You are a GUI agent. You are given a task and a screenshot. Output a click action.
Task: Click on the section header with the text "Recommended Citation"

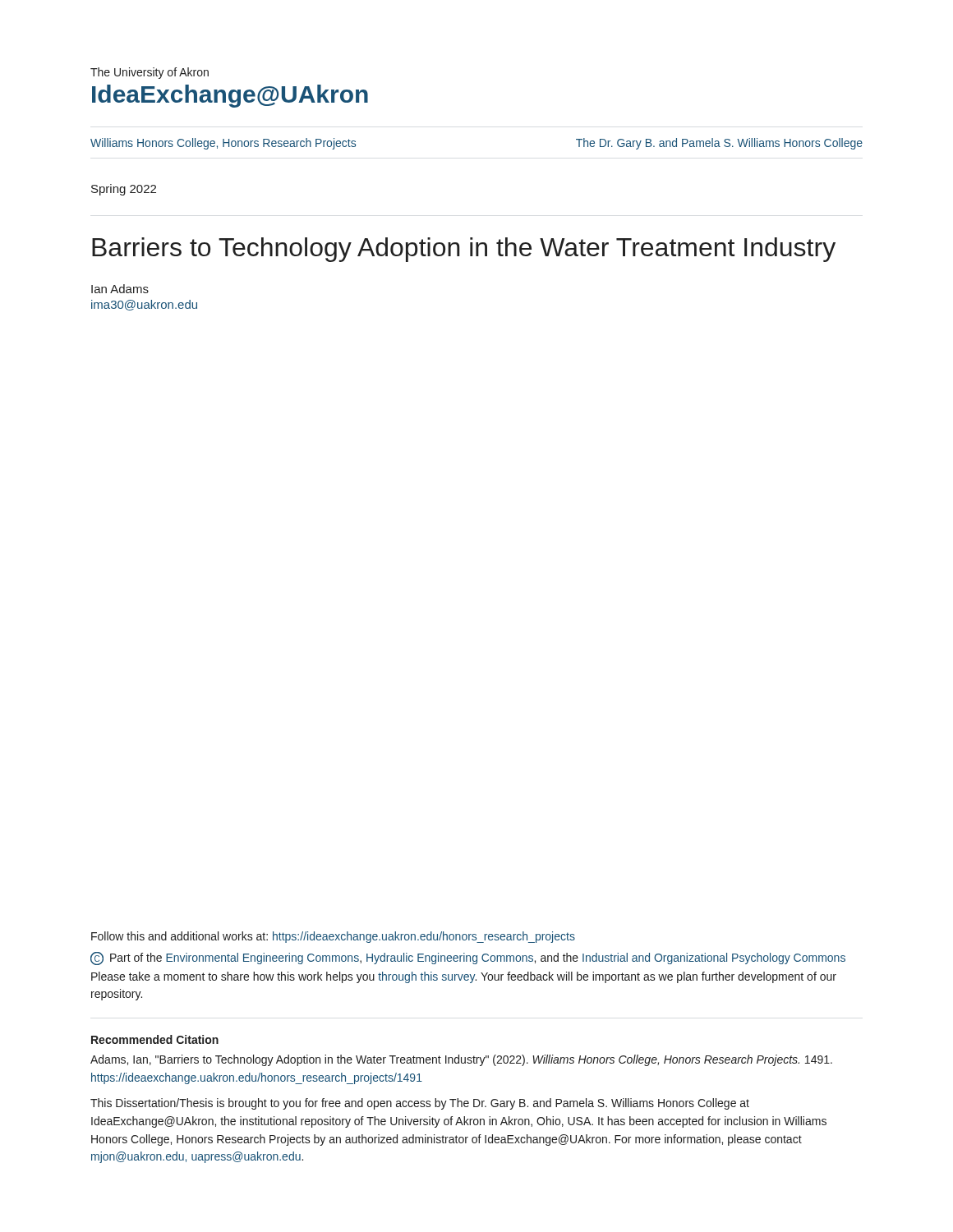[155, 1040]
